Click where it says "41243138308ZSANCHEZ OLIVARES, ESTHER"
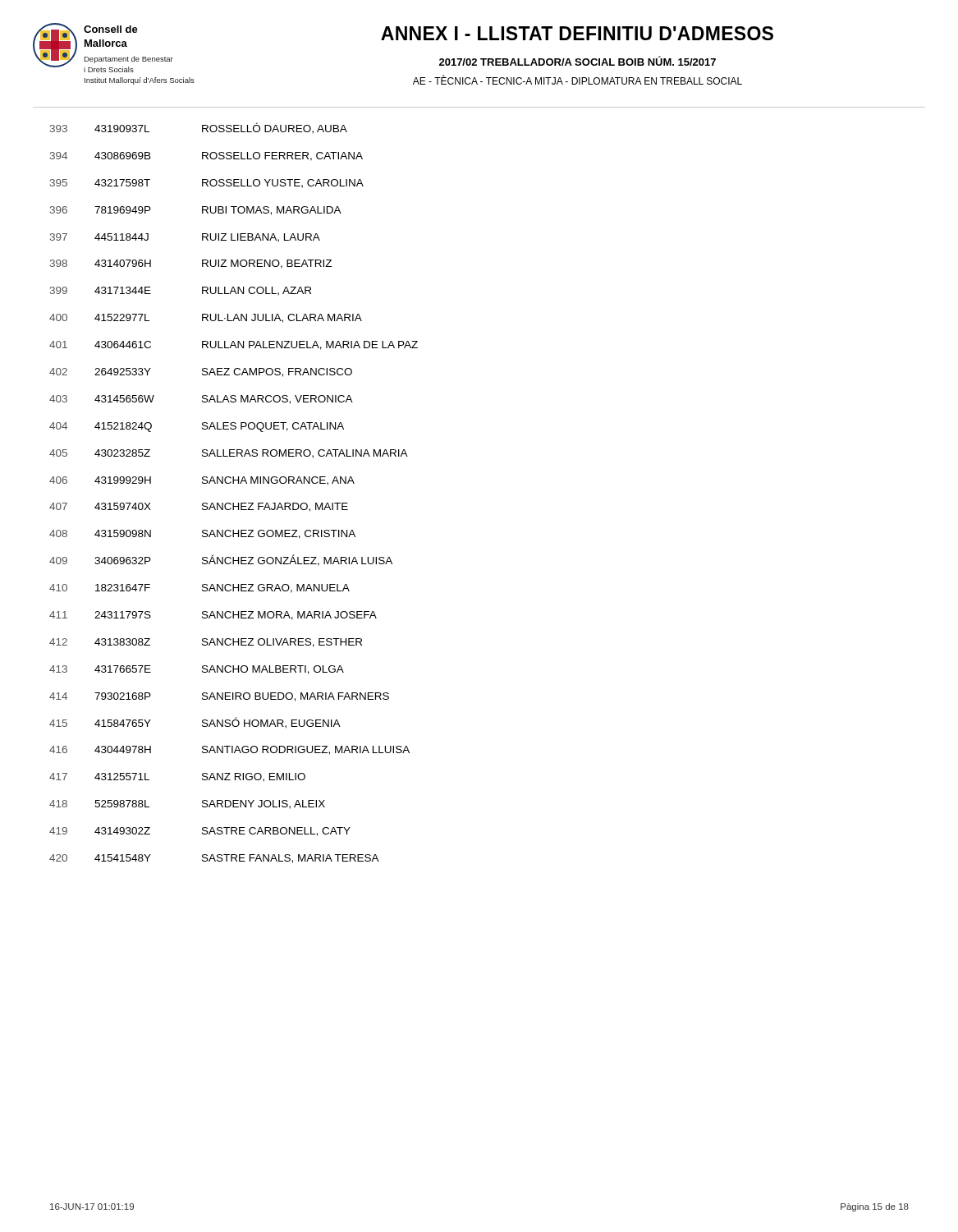 [206, 643]
